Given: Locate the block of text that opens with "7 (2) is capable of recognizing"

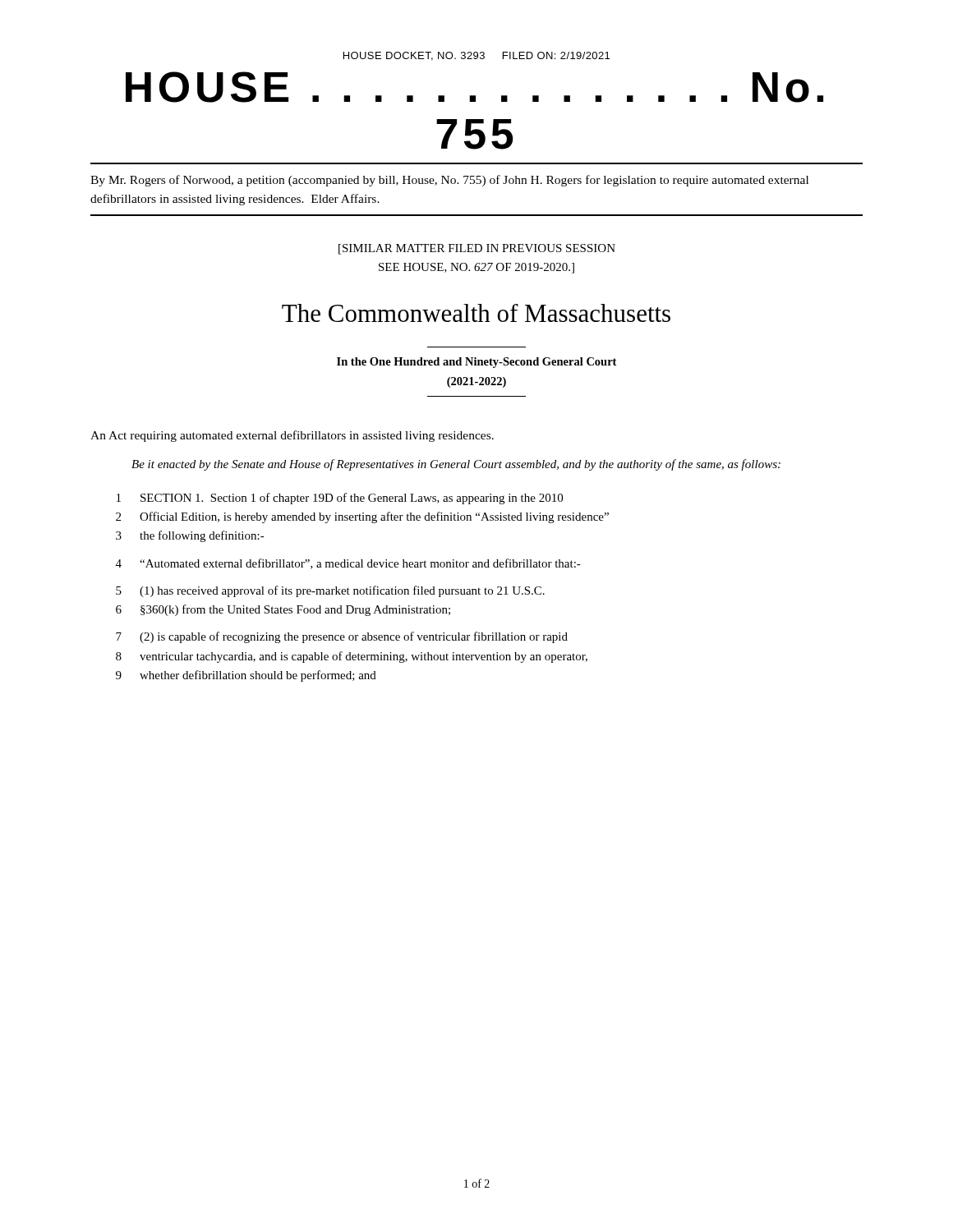Looking at the screenshot, I should click(x=476, y=637).
